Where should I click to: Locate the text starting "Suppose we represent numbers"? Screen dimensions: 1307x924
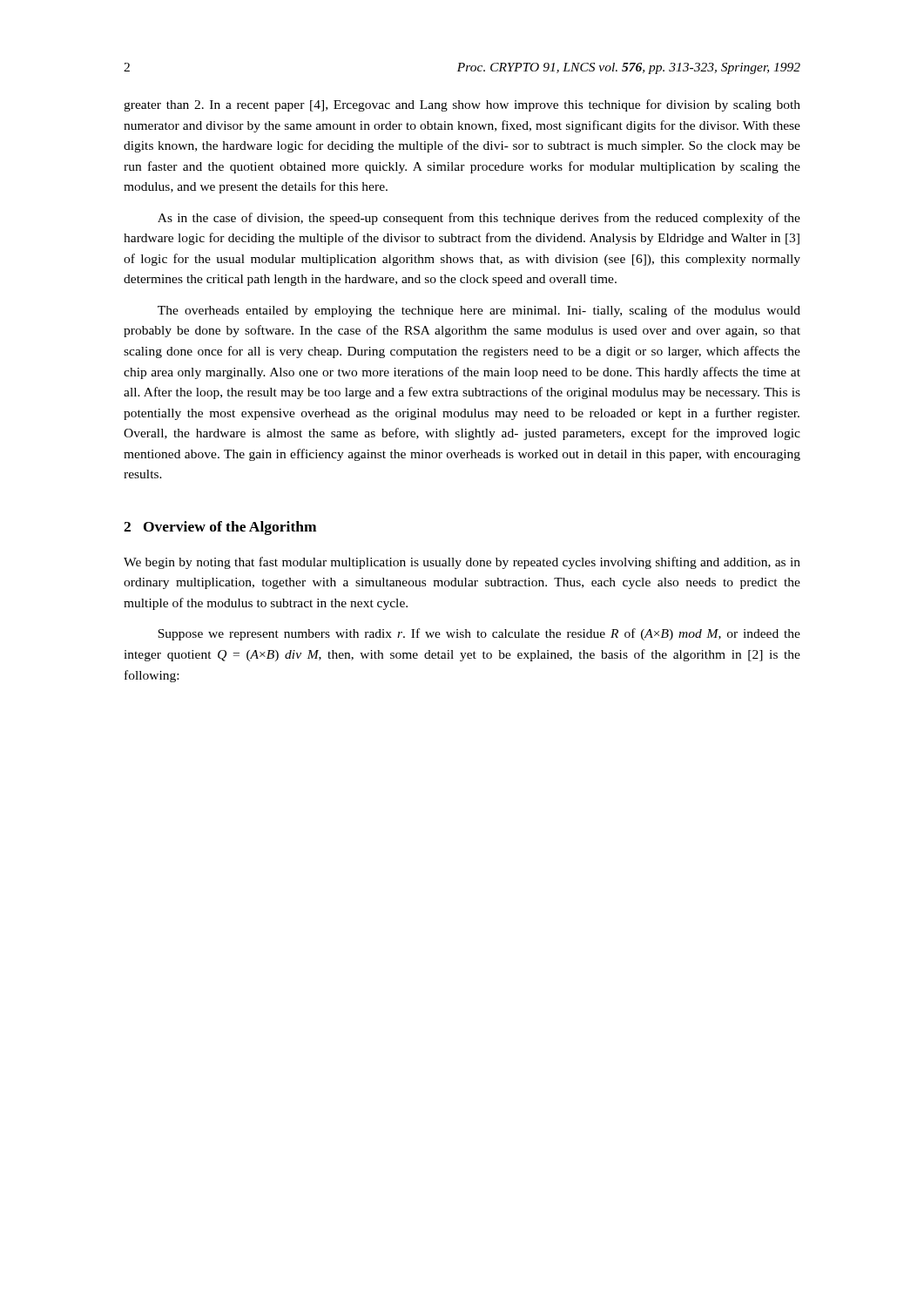coord(462,654)
